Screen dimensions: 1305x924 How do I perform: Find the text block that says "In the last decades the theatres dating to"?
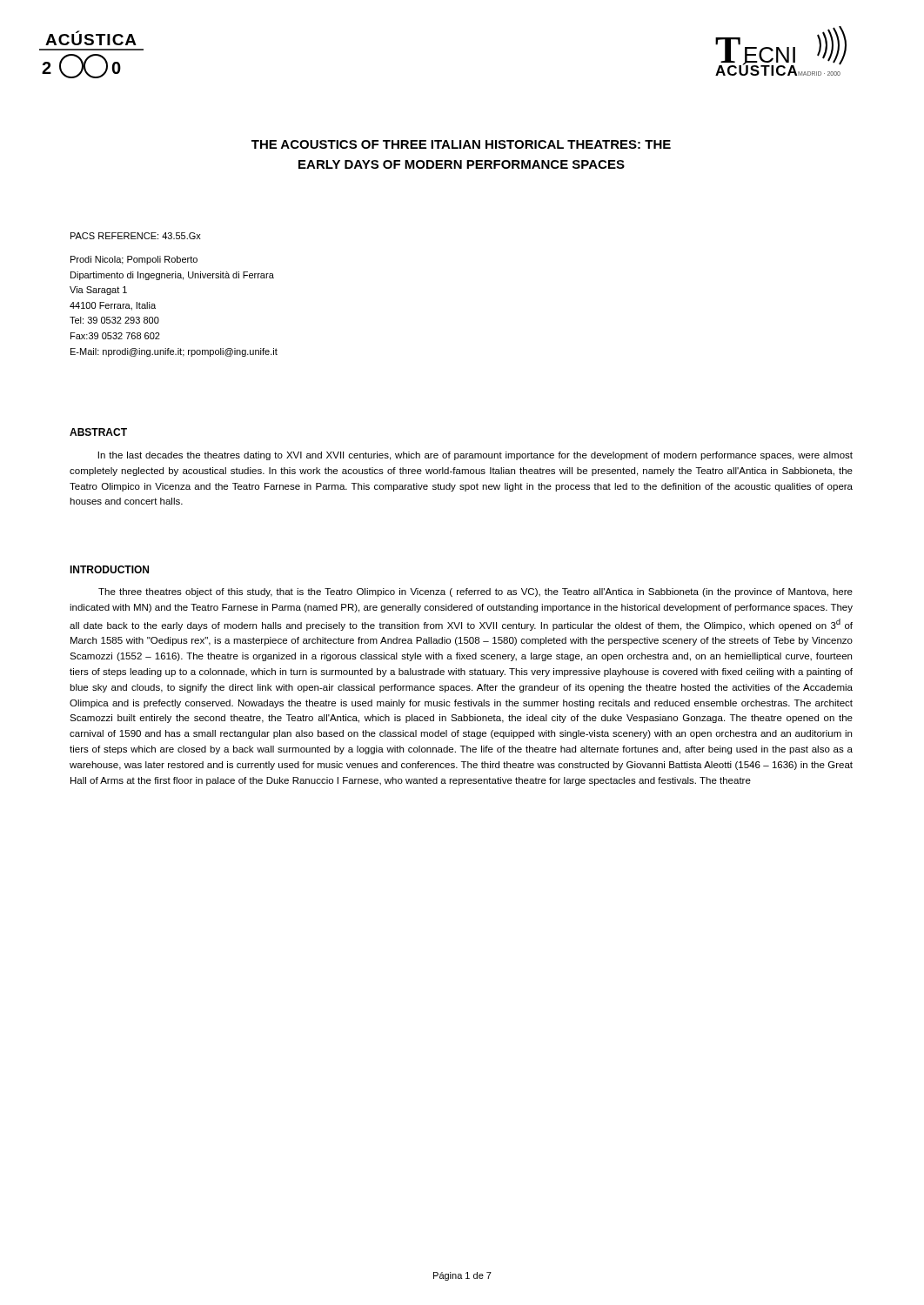point(461,478)
